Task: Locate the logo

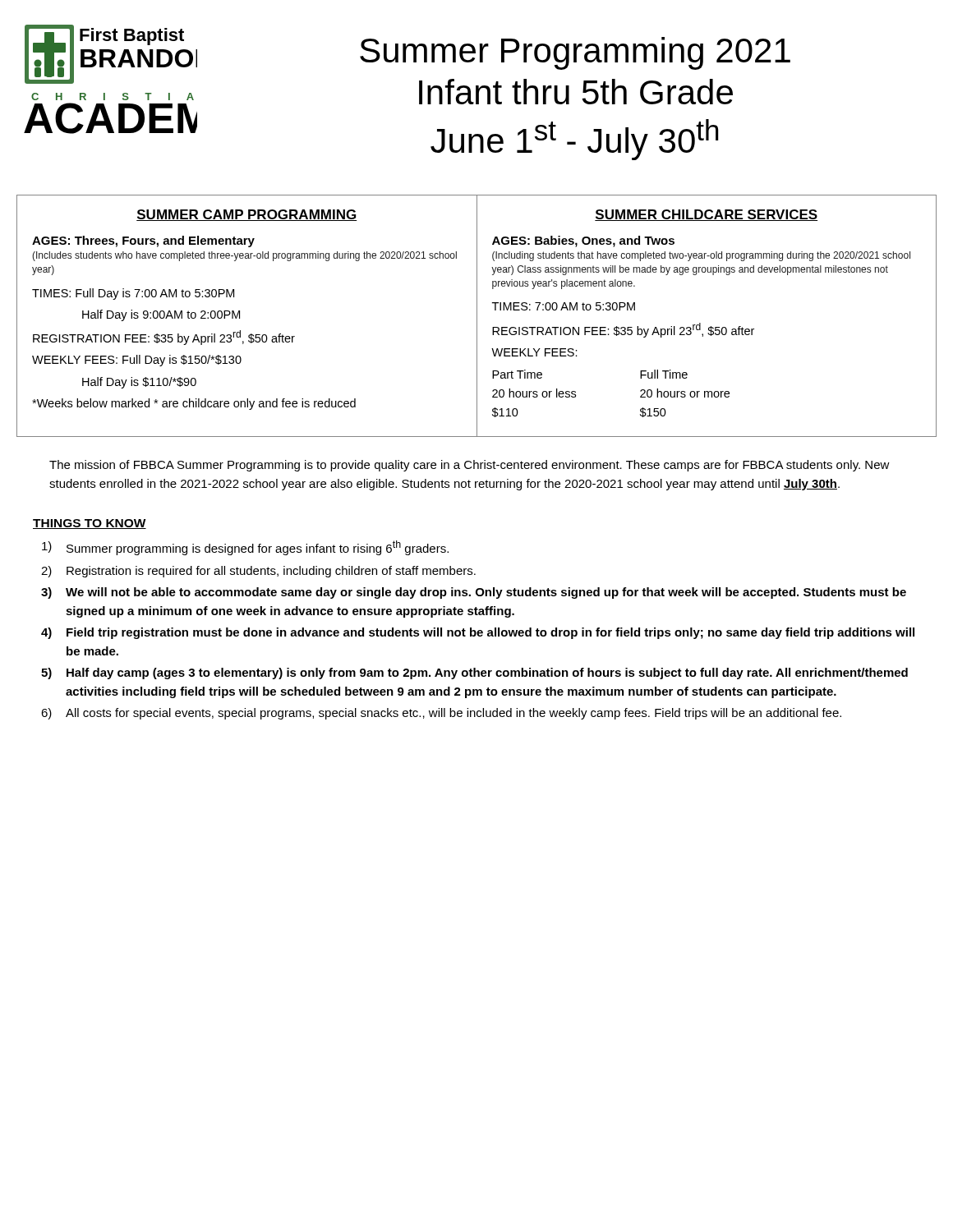Action: pyautogui.click(x=111, y=97)
